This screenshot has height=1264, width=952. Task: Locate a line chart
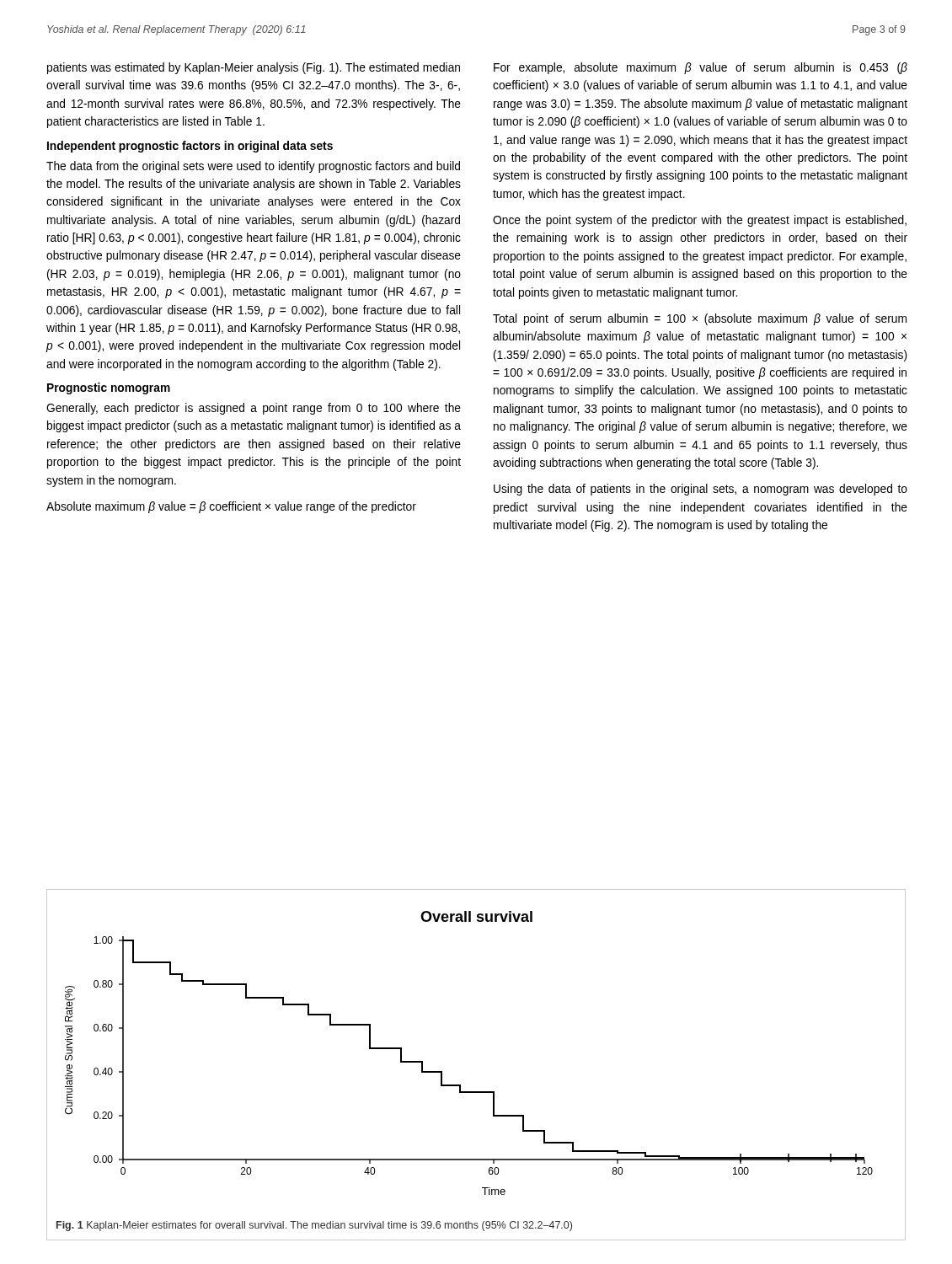pyautogui.click(x=476, y=1055)
